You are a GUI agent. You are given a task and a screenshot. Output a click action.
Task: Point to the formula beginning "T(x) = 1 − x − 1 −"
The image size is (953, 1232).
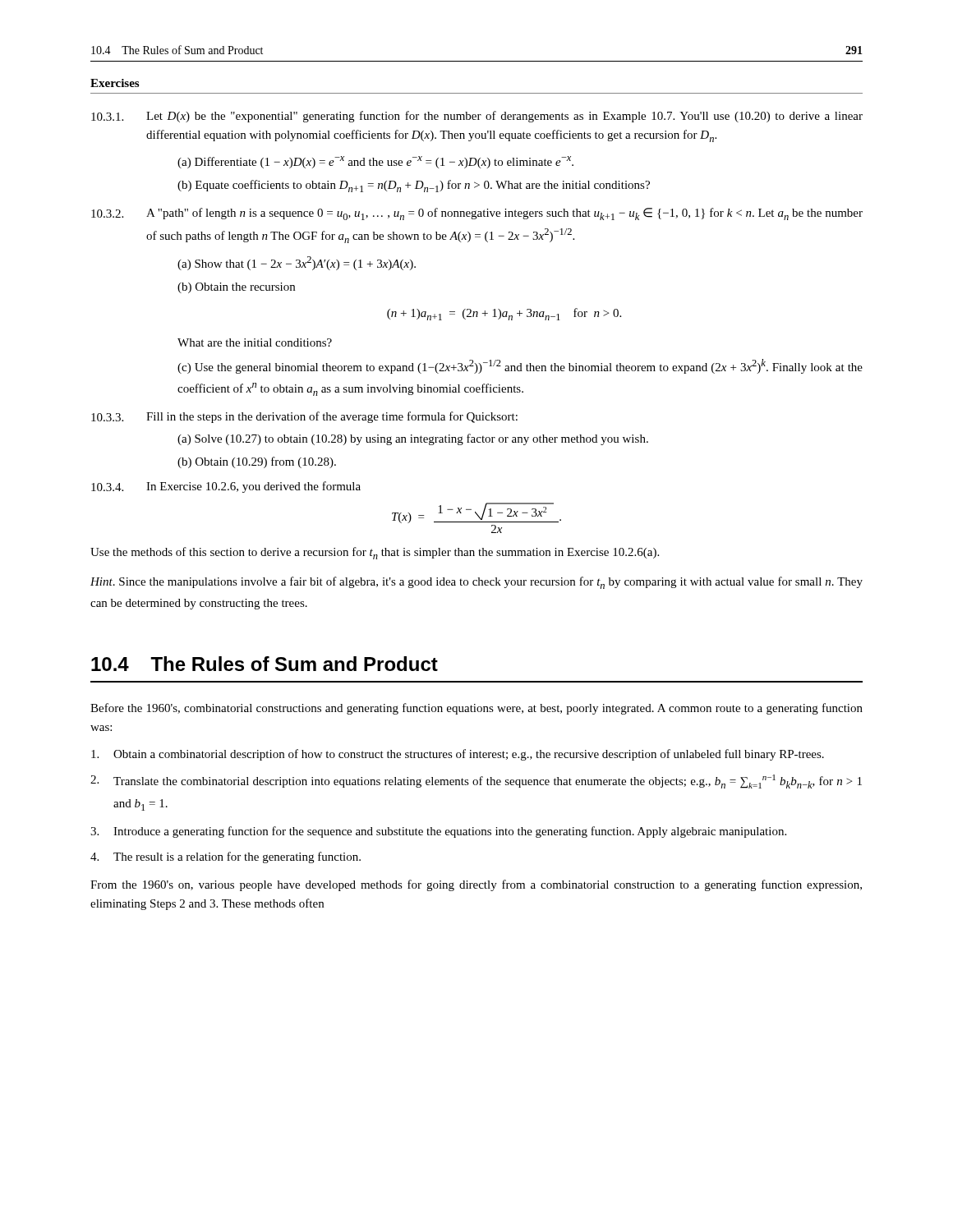coord(476,518)
